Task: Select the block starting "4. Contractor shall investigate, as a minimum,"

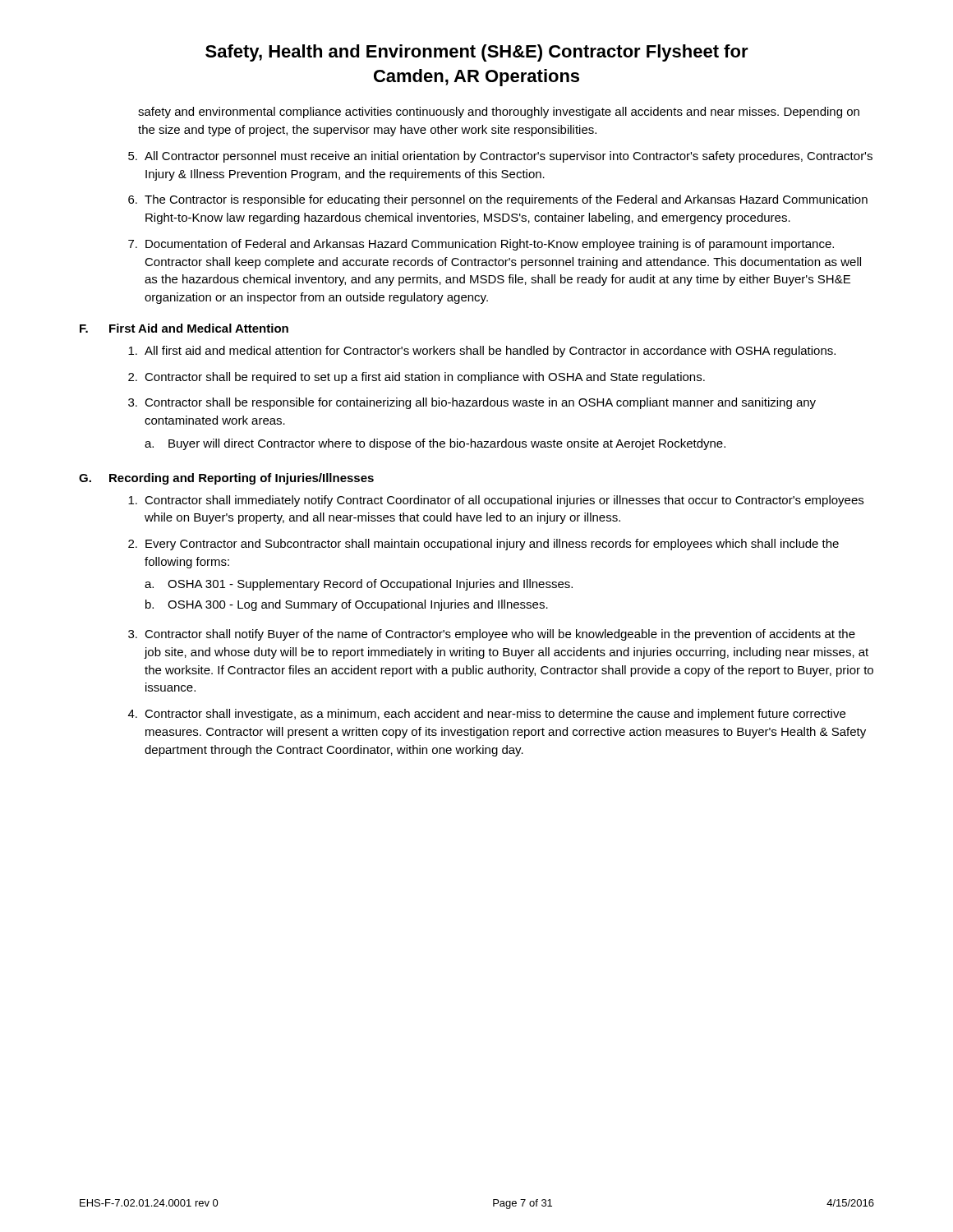Action: point(491,732)
